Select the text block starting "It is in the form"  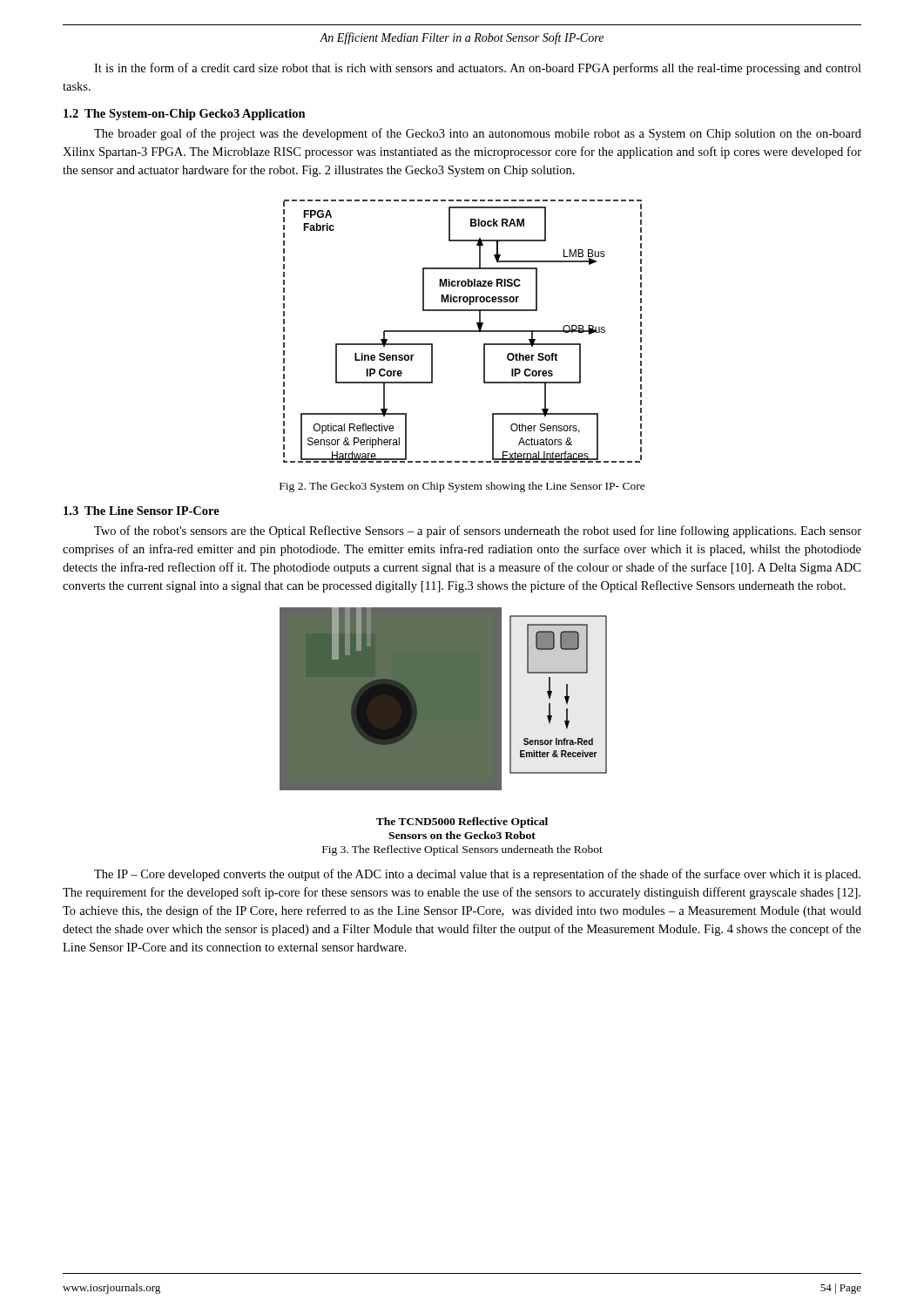coord(462,78)
